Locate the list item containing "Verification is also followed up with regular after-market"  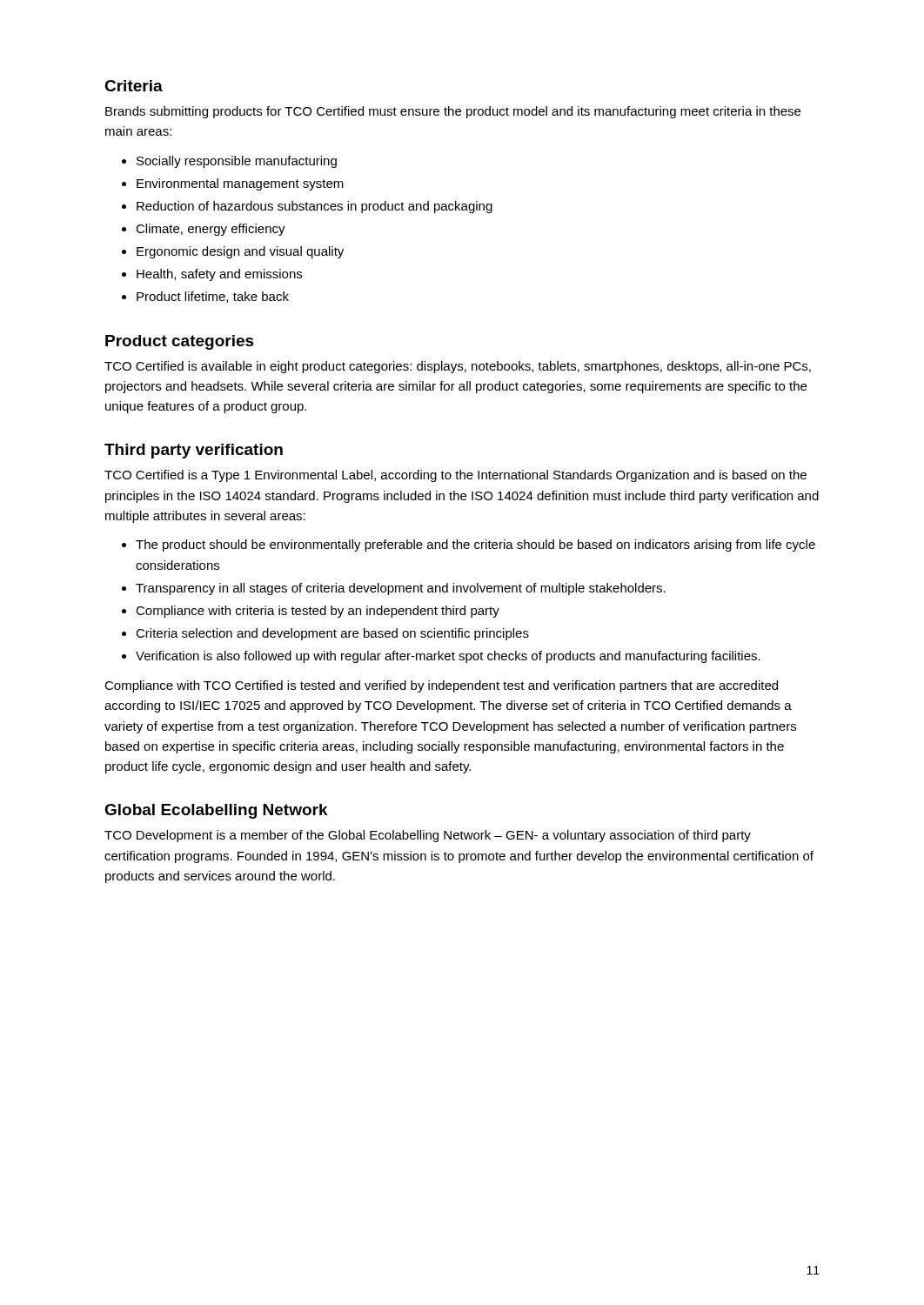pyautogui.click(x=448, y=656)
